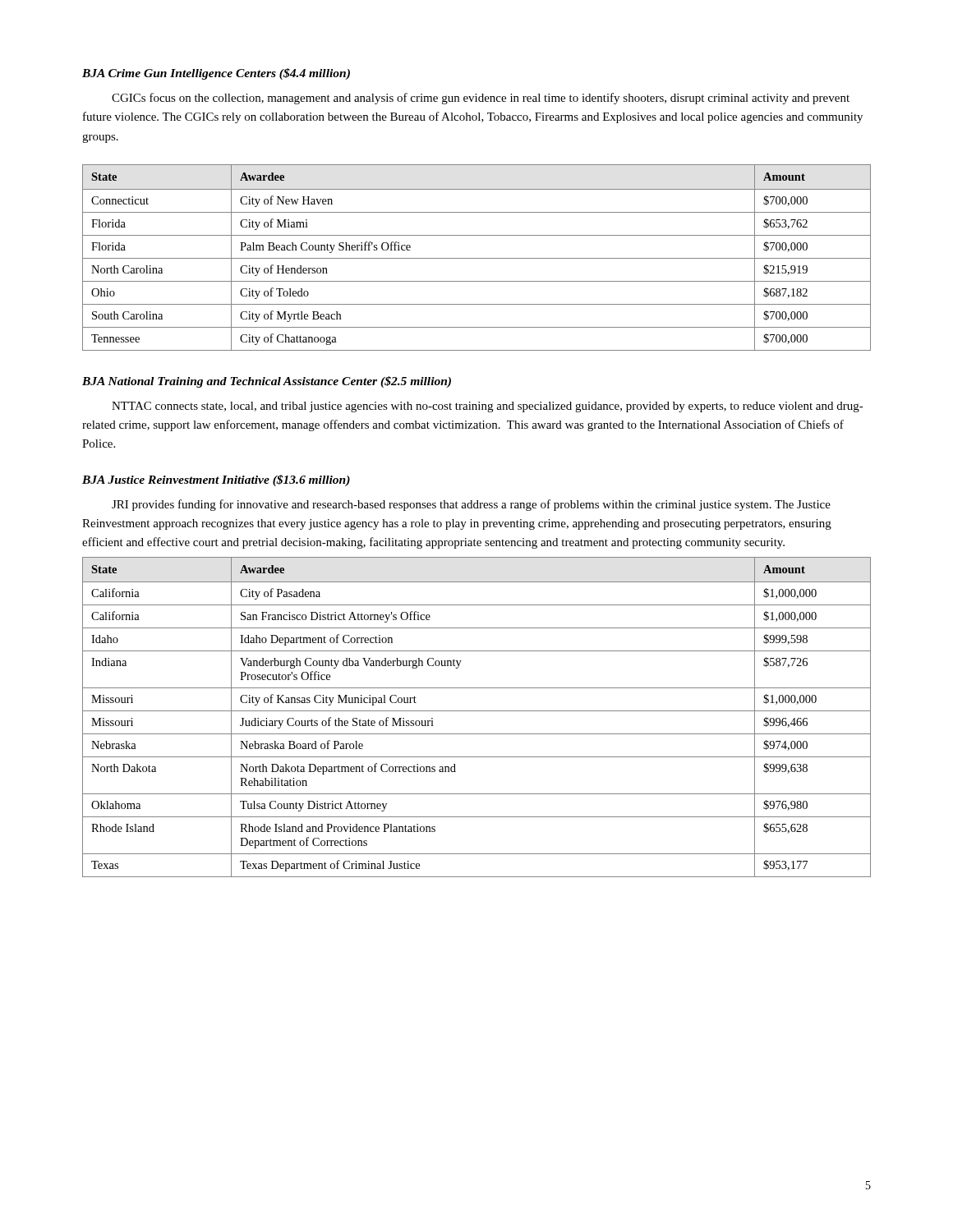Find the section header that says "BJA Justice Reinvestment"
The height and width of the screenshot is (1232, 953).
pyautogui.click(x=216, y=479)
